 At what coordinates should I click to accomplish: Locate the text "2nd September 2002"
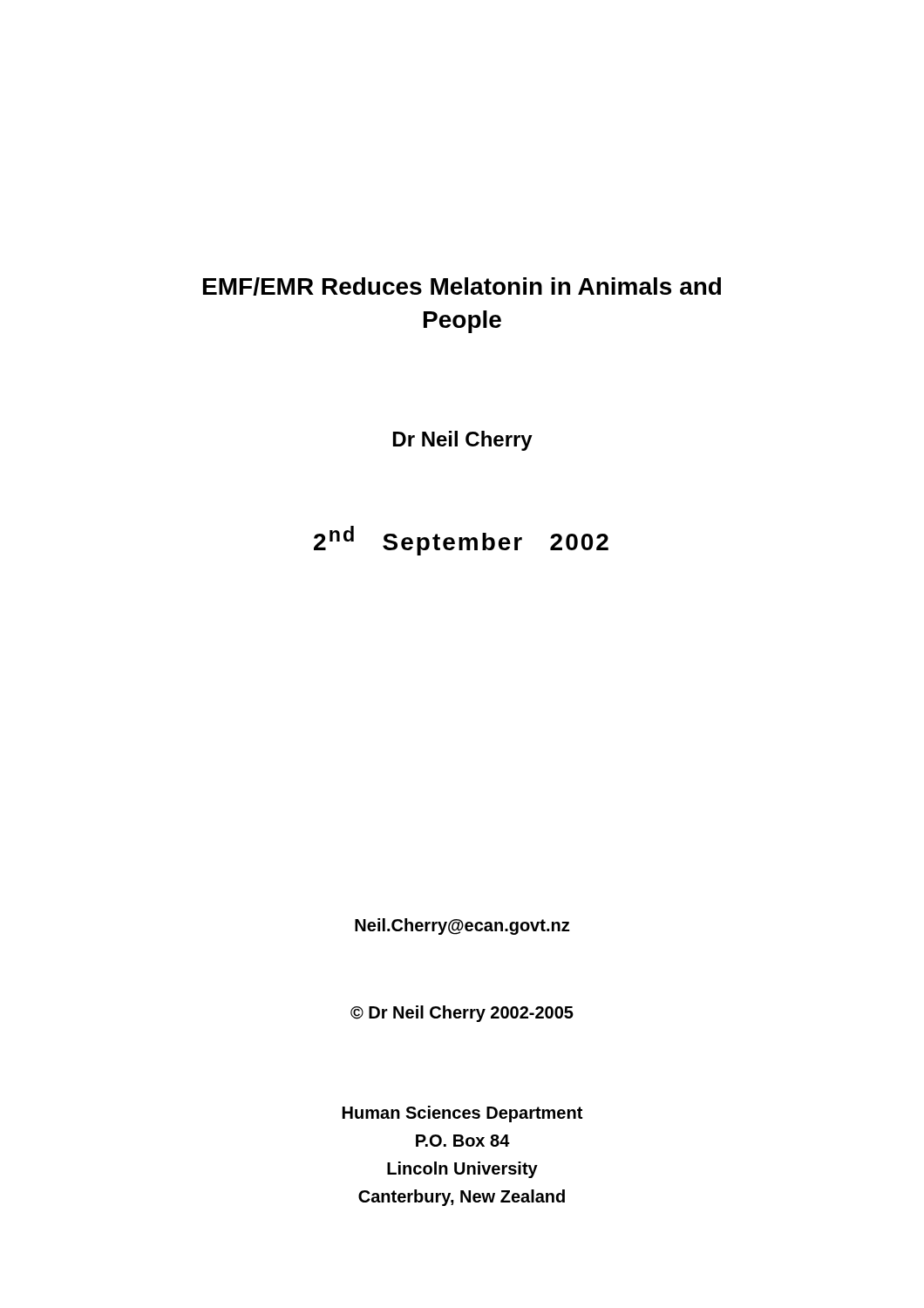click(462, 539)
